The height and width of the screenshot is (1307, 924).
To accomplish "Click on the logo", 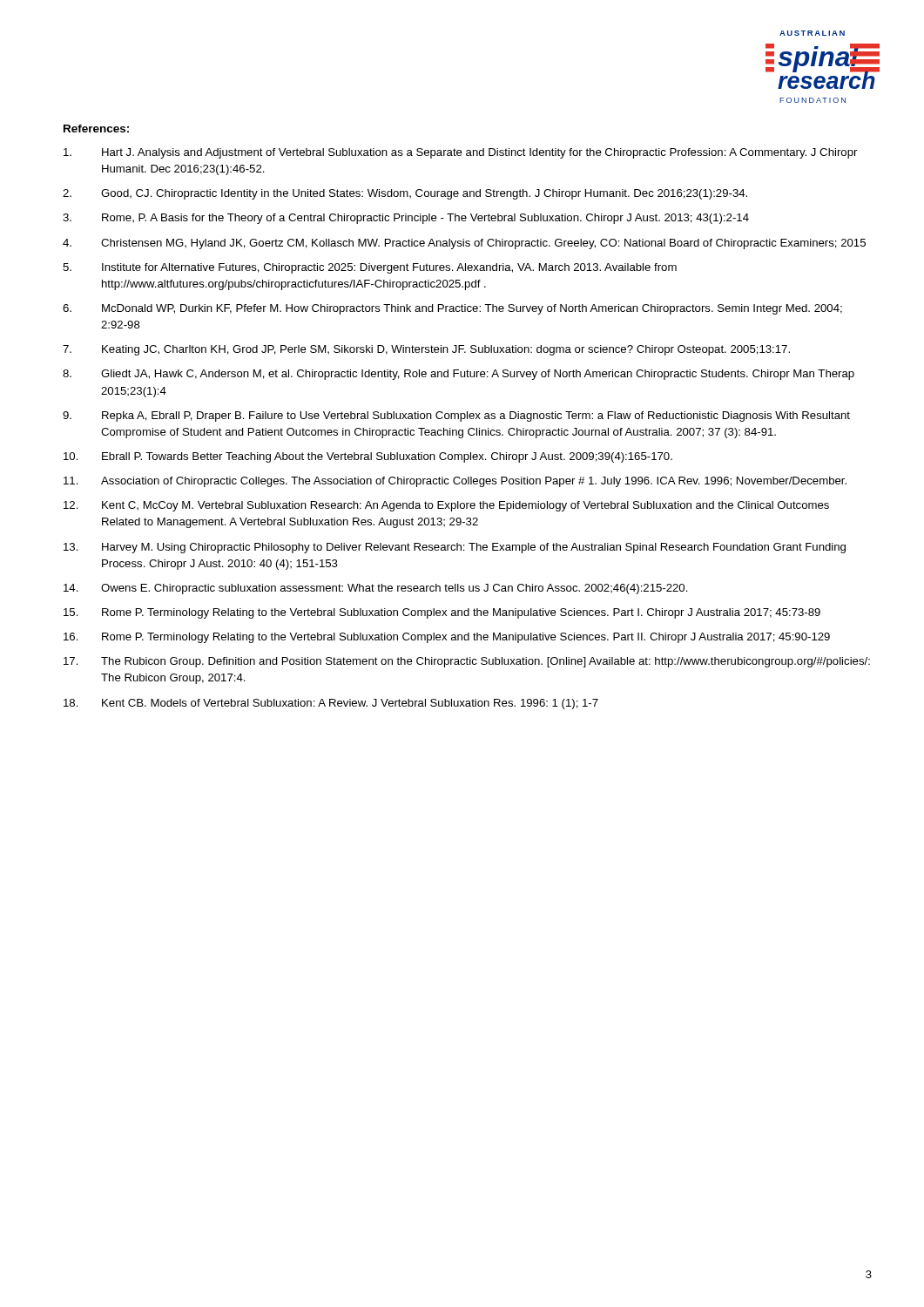I will coord(804,68).
